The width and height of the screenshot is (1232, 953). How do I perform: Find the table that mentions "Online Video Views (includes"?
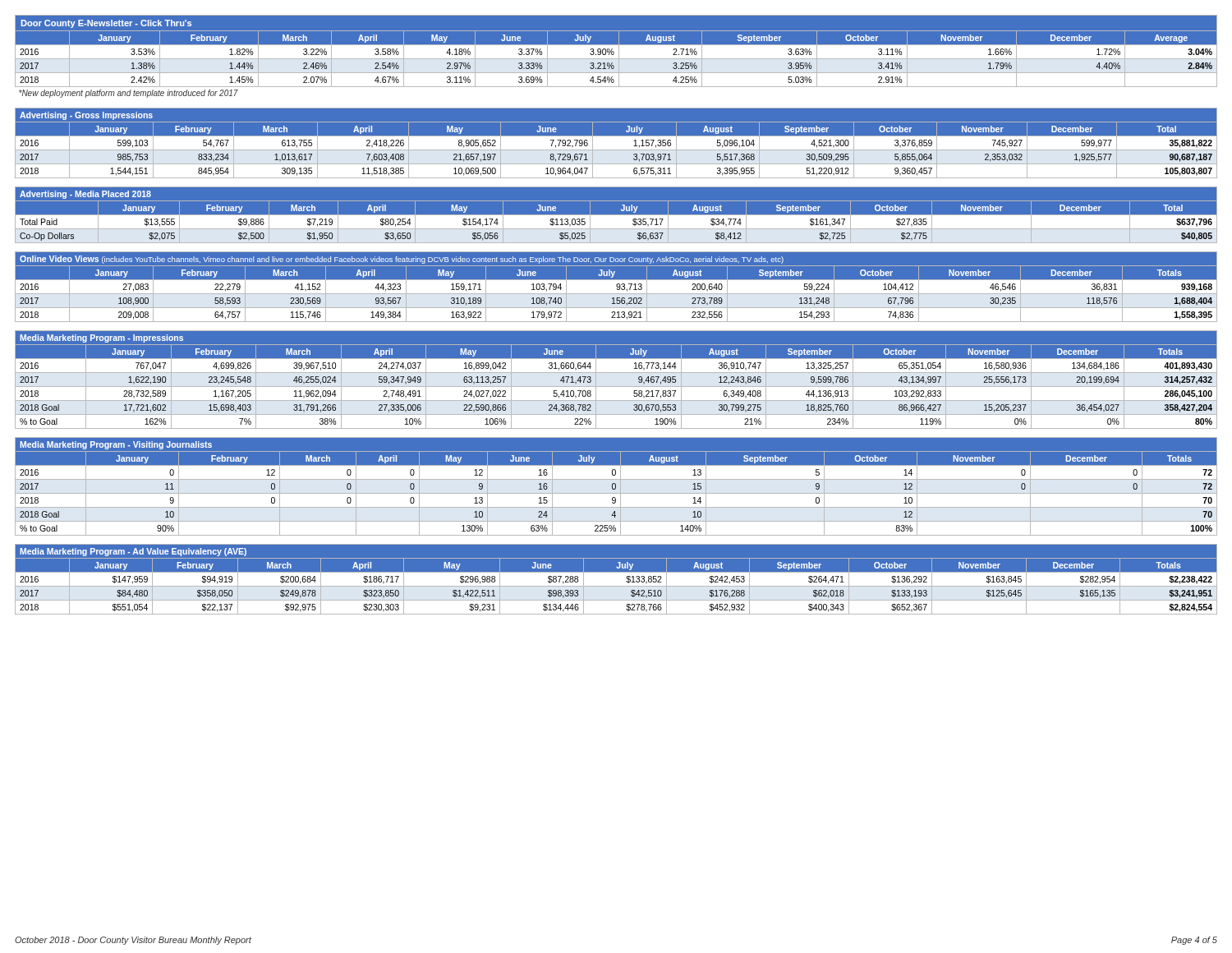[x=616, y=287]
